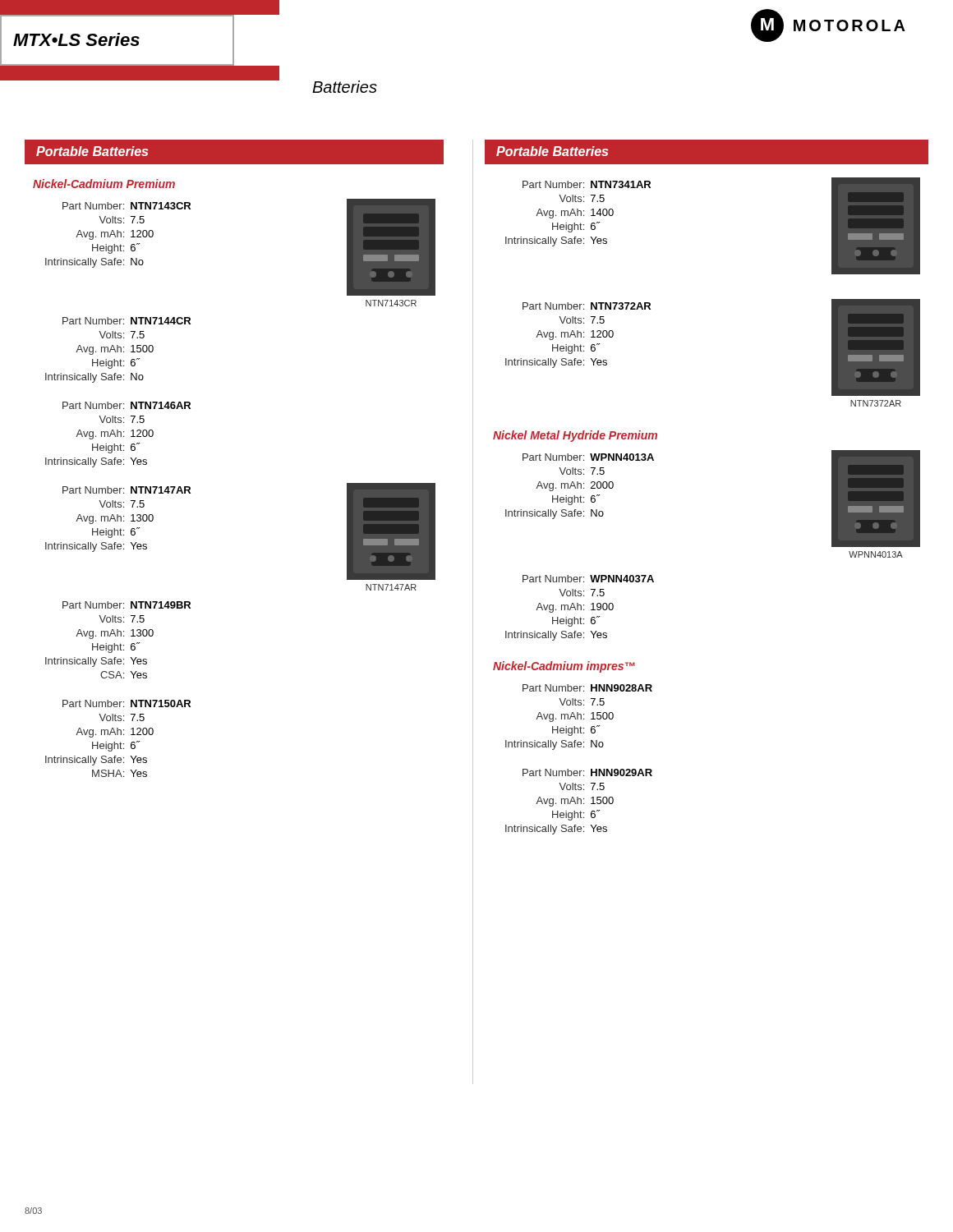Navigate to the text starting "Nickel-Cadmium Premium"

click(104, 184)
